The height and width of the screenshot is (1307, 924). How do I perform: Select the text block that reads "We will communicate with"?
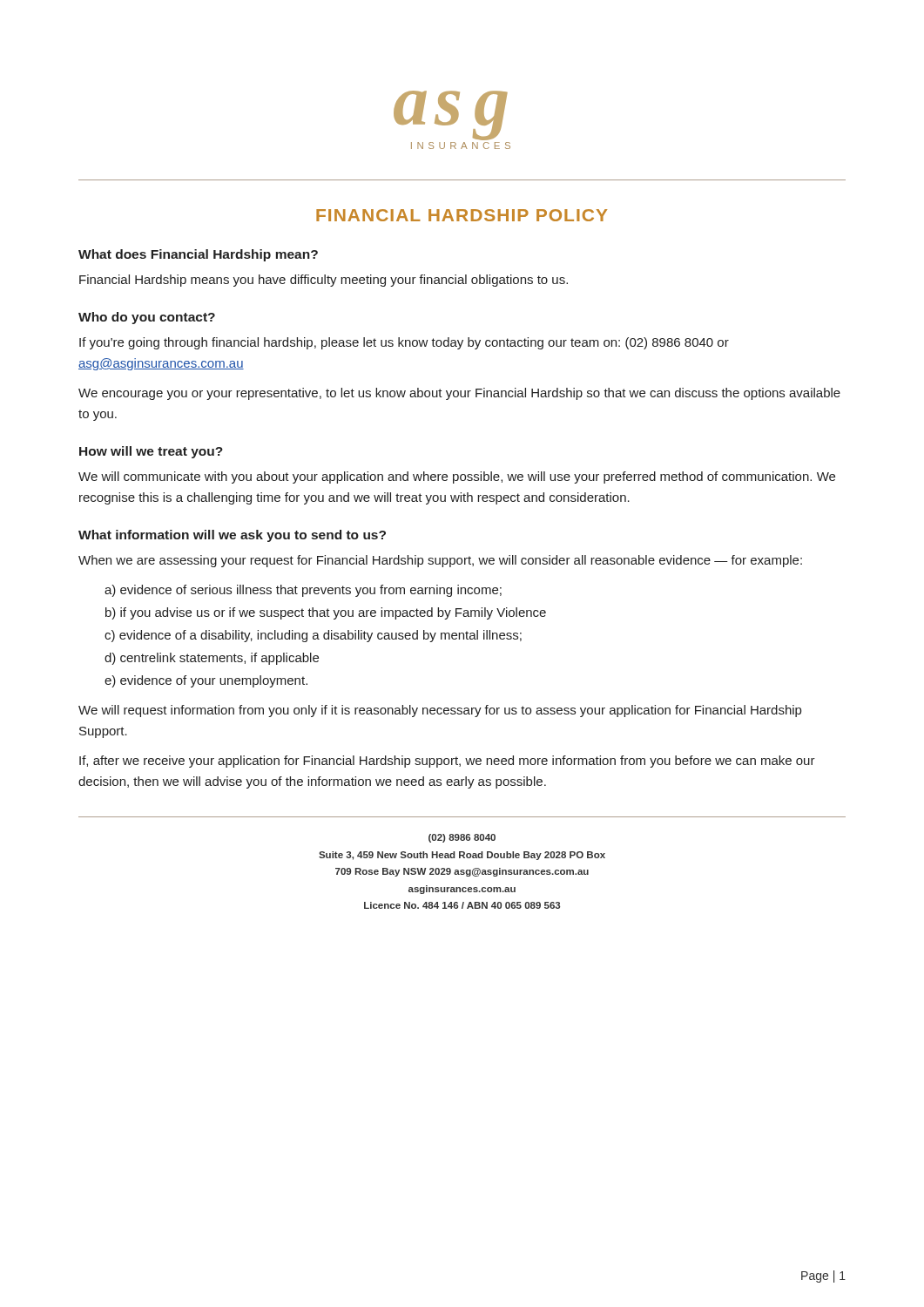tap(457, 487)
